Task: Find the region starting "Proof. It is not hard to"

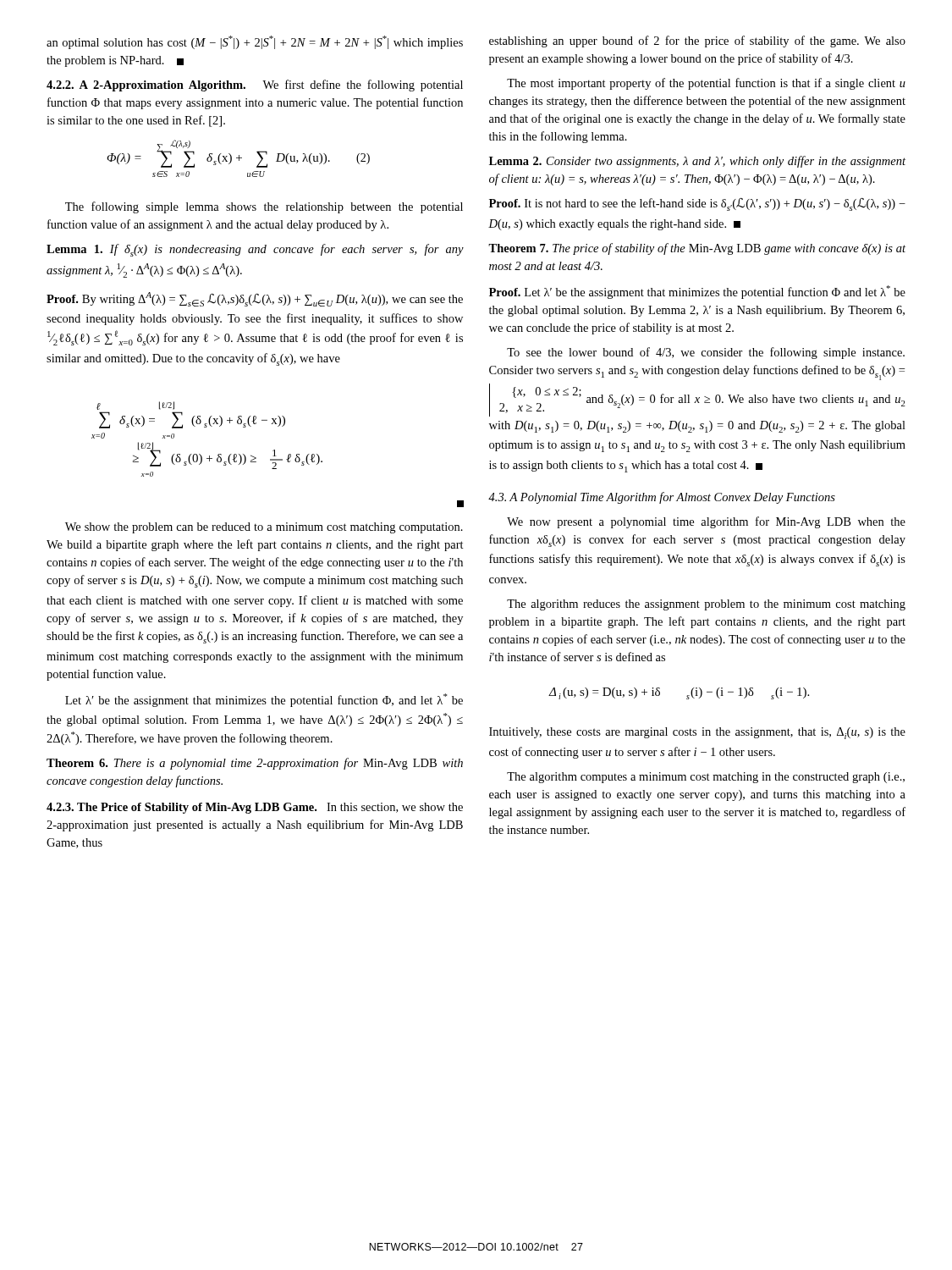Action: point(697,214)
